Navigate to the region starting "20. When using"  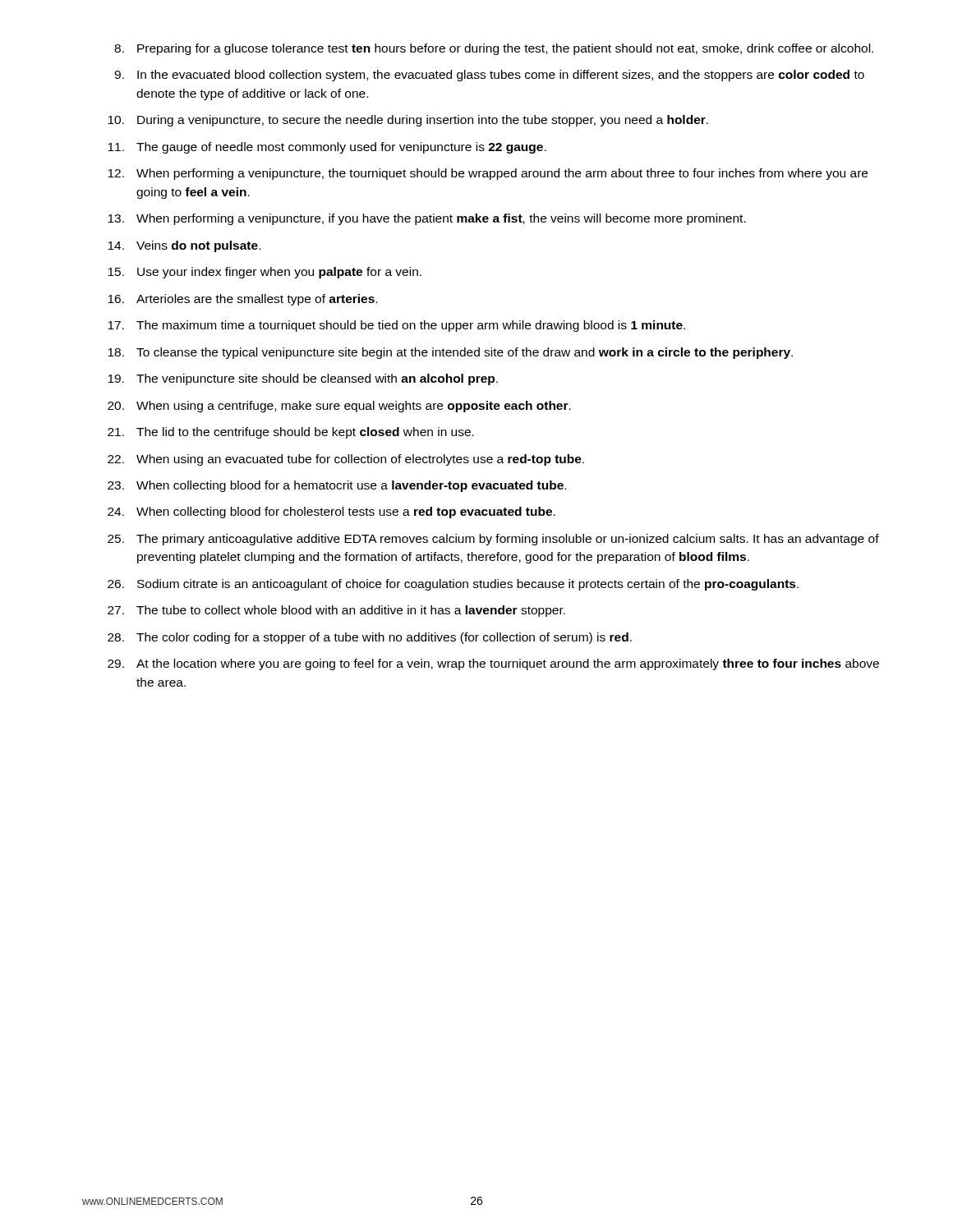[485, 406]
